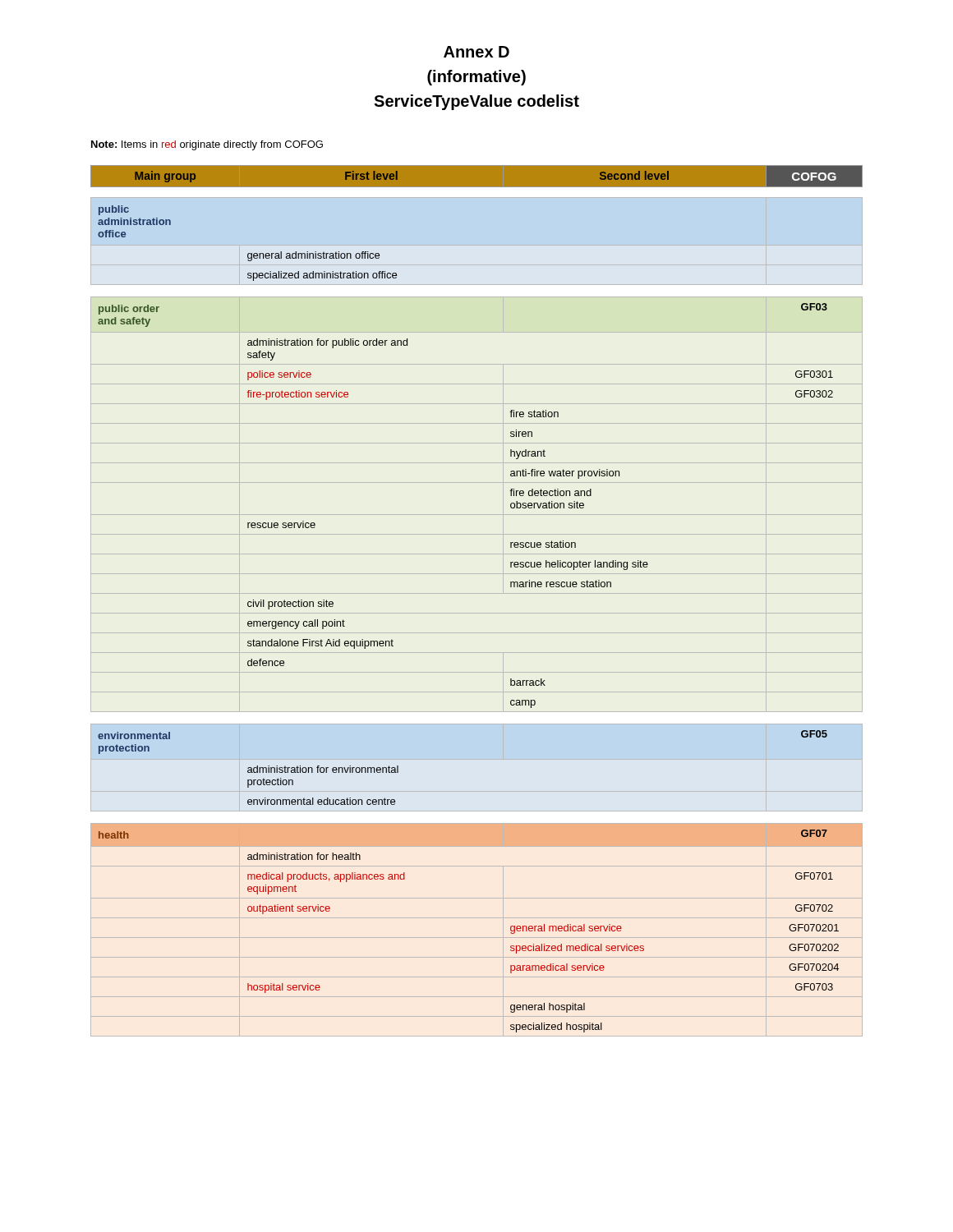Point to "Annex D(informative)ServiceTypeValue codelist"
Viewport: 953px width, 1232px height.
pos(476,76)
